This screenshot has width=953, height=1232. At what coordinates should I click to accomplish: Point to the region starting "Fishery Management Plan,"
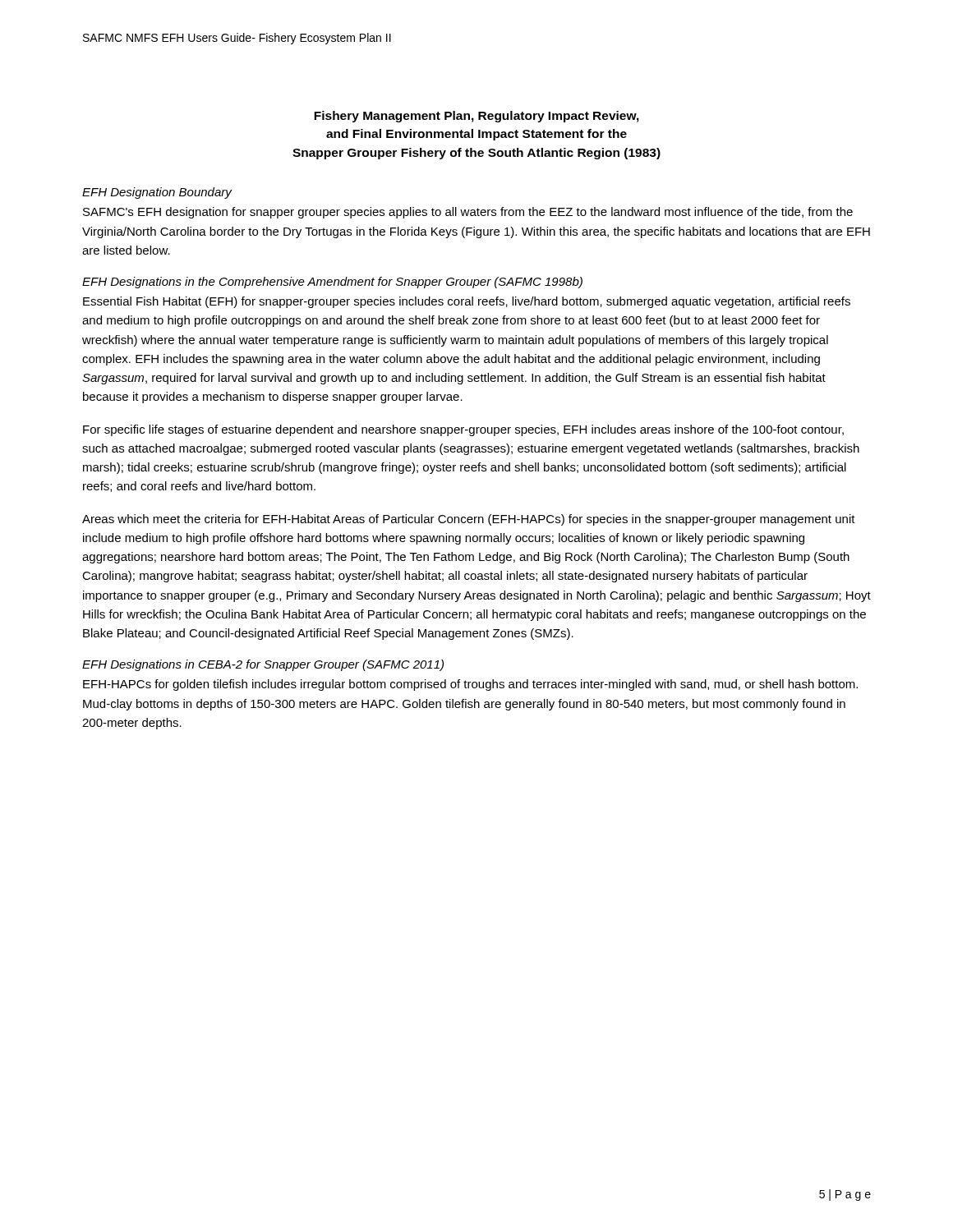(476, 134)
